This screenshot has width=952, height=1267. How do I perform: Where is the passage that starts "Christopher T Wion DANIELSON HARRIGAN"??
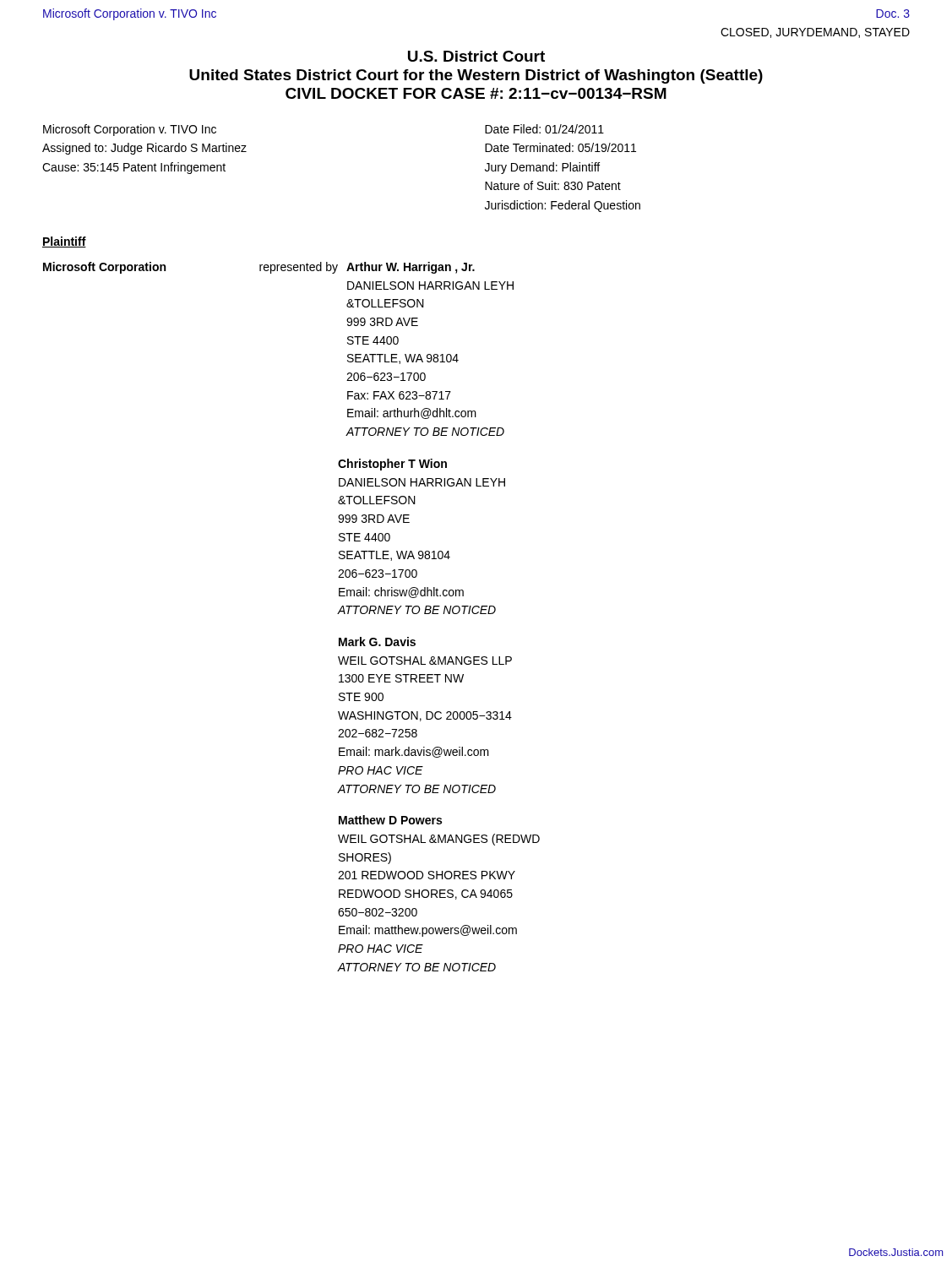(x=392, y=465)
